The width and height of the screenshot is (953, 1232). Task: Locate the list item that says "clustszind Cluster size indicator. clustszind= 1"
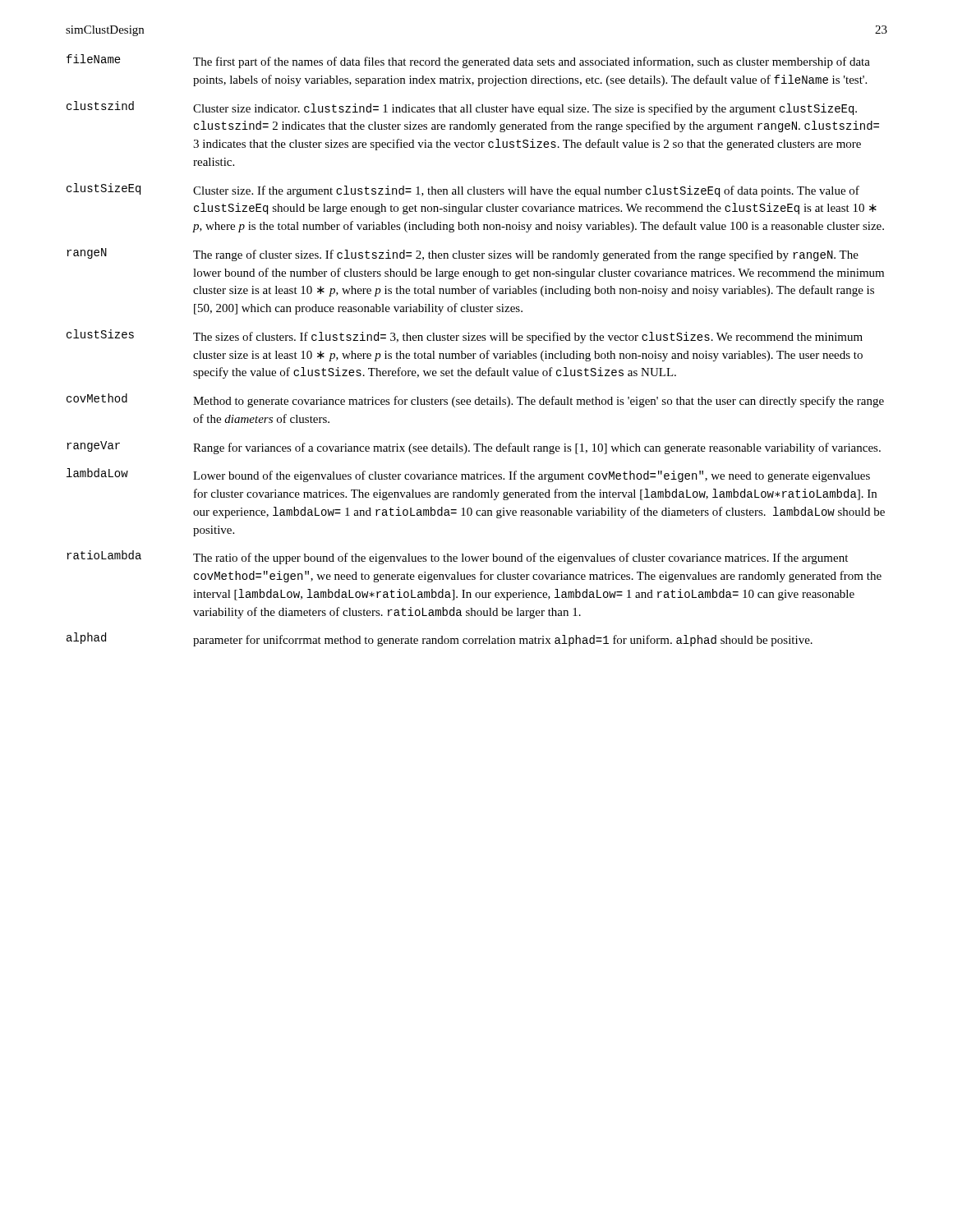coord(476,136)
